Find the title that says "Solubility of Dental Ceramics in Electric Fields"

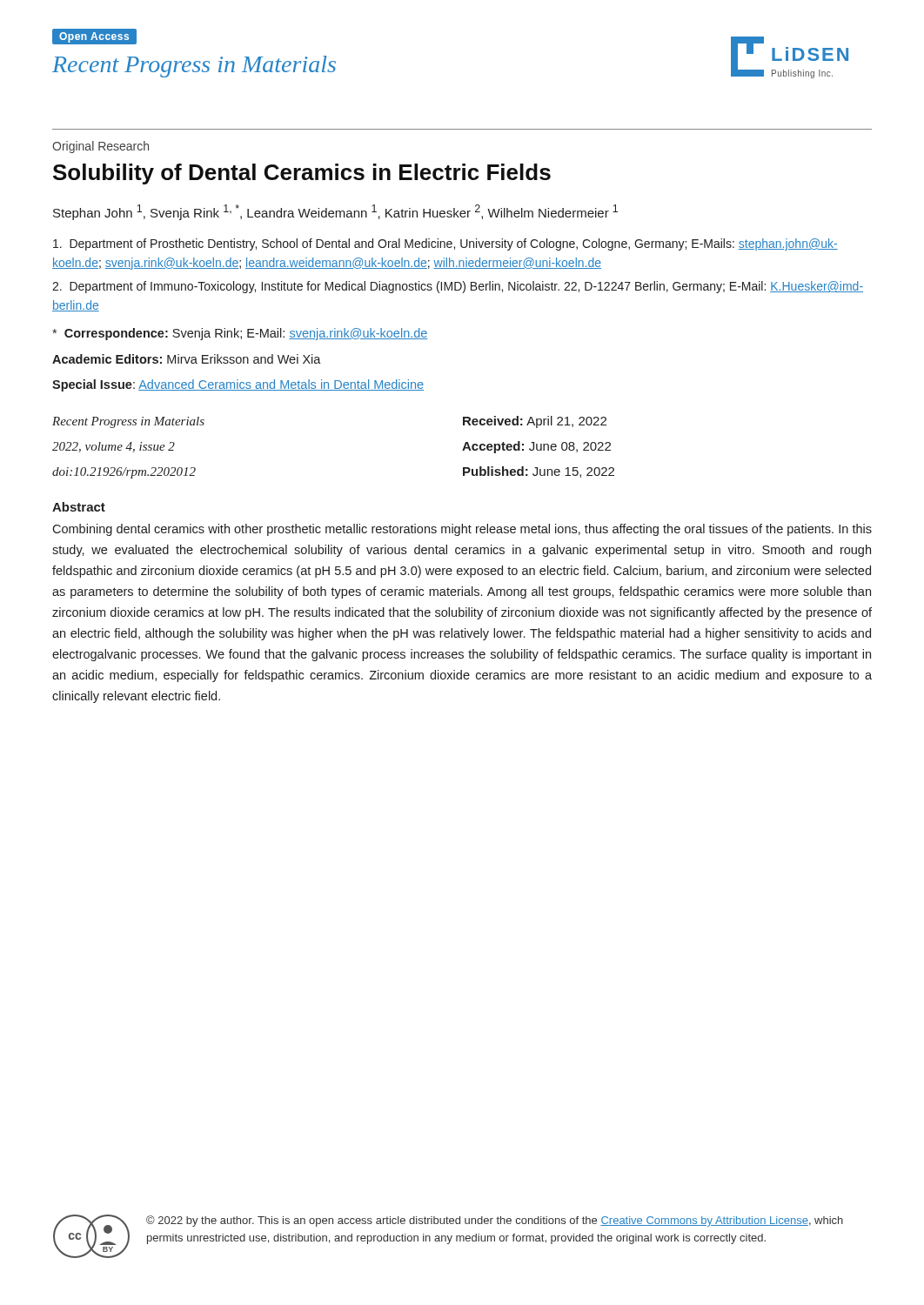coord(302,172)
